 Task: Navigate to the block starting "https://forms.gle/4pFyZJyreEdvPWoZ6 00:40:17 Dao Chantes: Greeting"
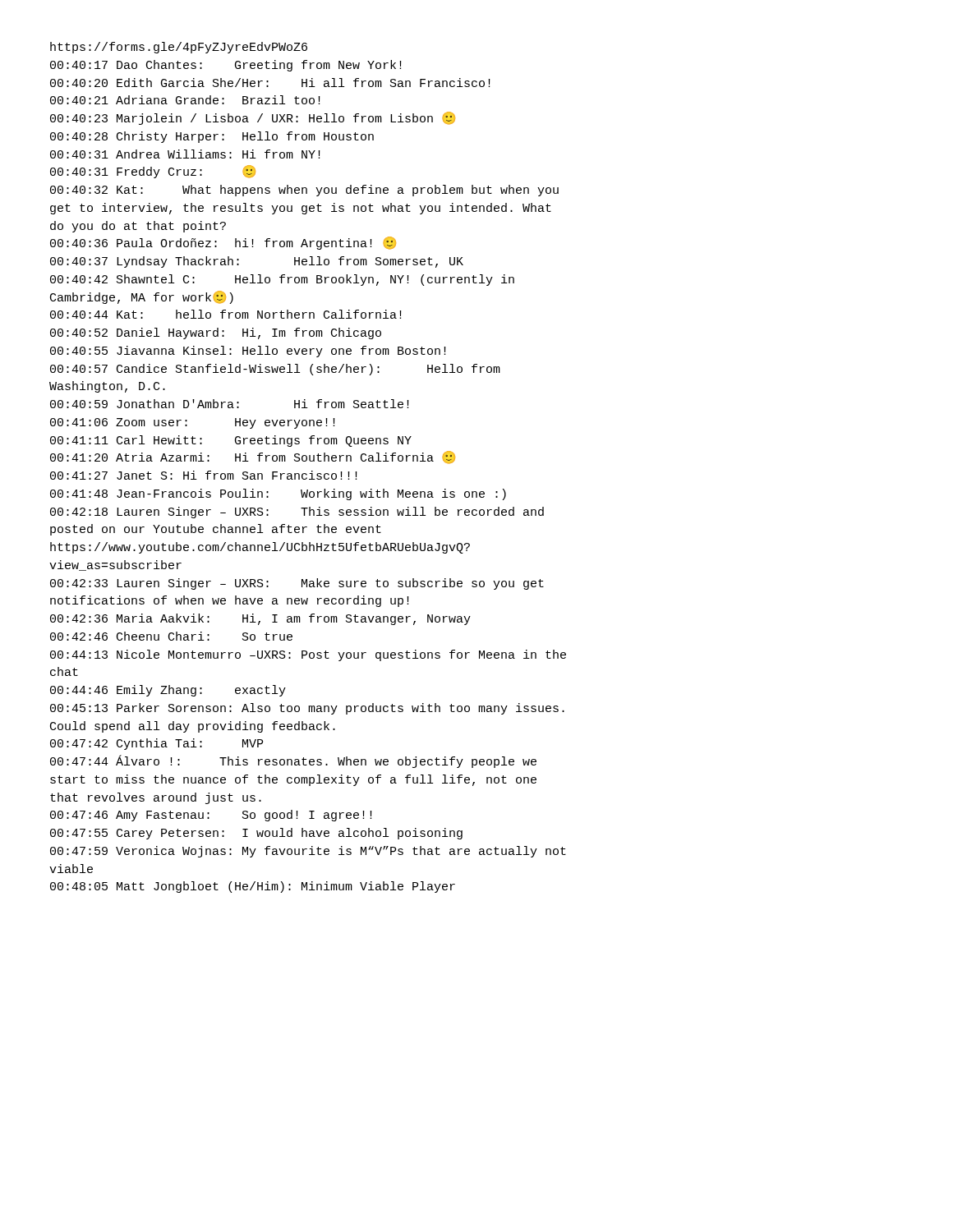(x=179, y=48)
